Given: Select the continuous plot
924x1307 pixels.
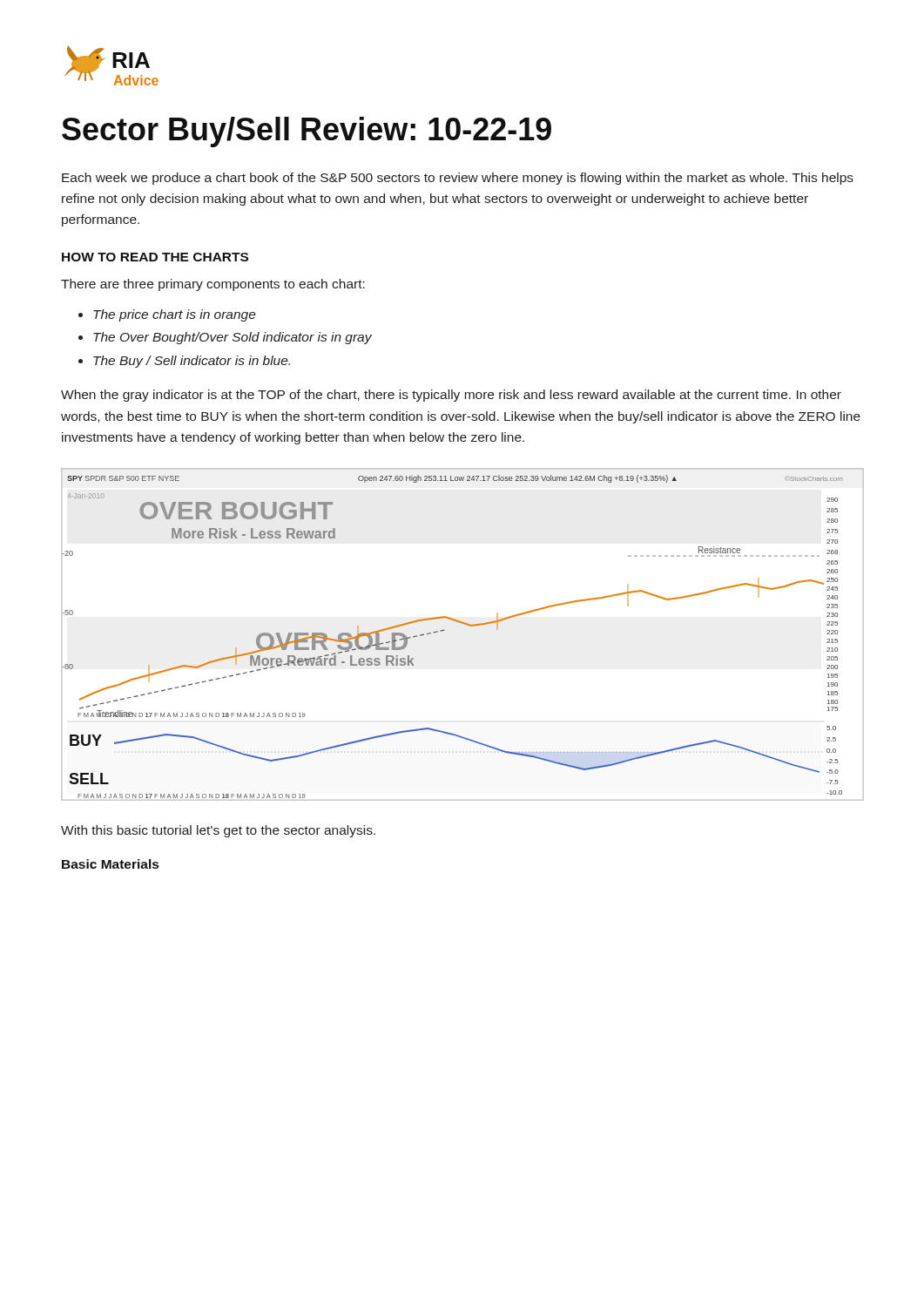Looking at the screenshot, I should click(x=462, y=636).
